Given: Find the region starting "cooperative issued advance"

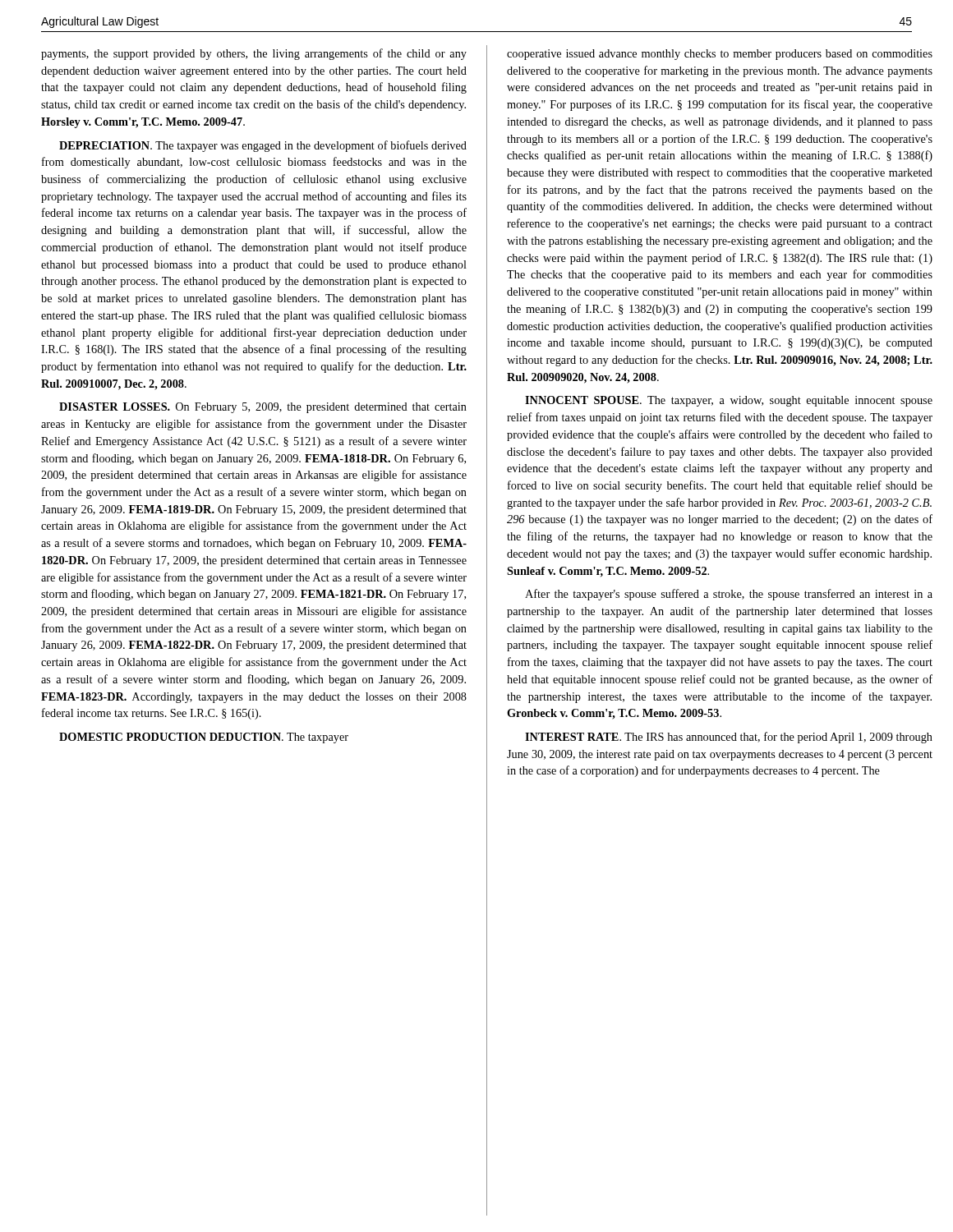Looking at the screenshot, I should coord(720,215).
